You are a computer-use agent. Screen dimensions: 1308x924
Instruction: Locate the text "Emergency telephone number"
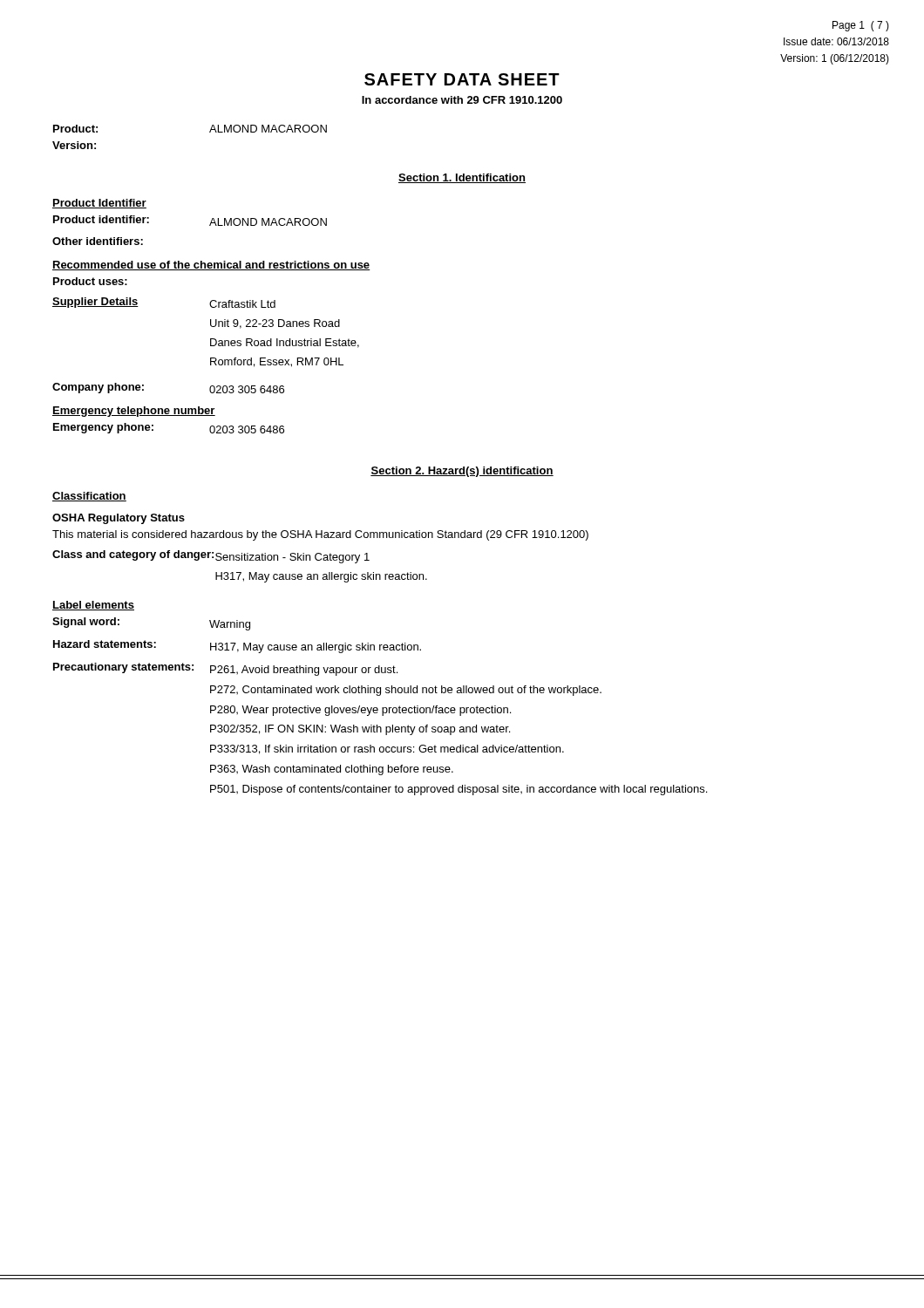click(x=134, y=410)
